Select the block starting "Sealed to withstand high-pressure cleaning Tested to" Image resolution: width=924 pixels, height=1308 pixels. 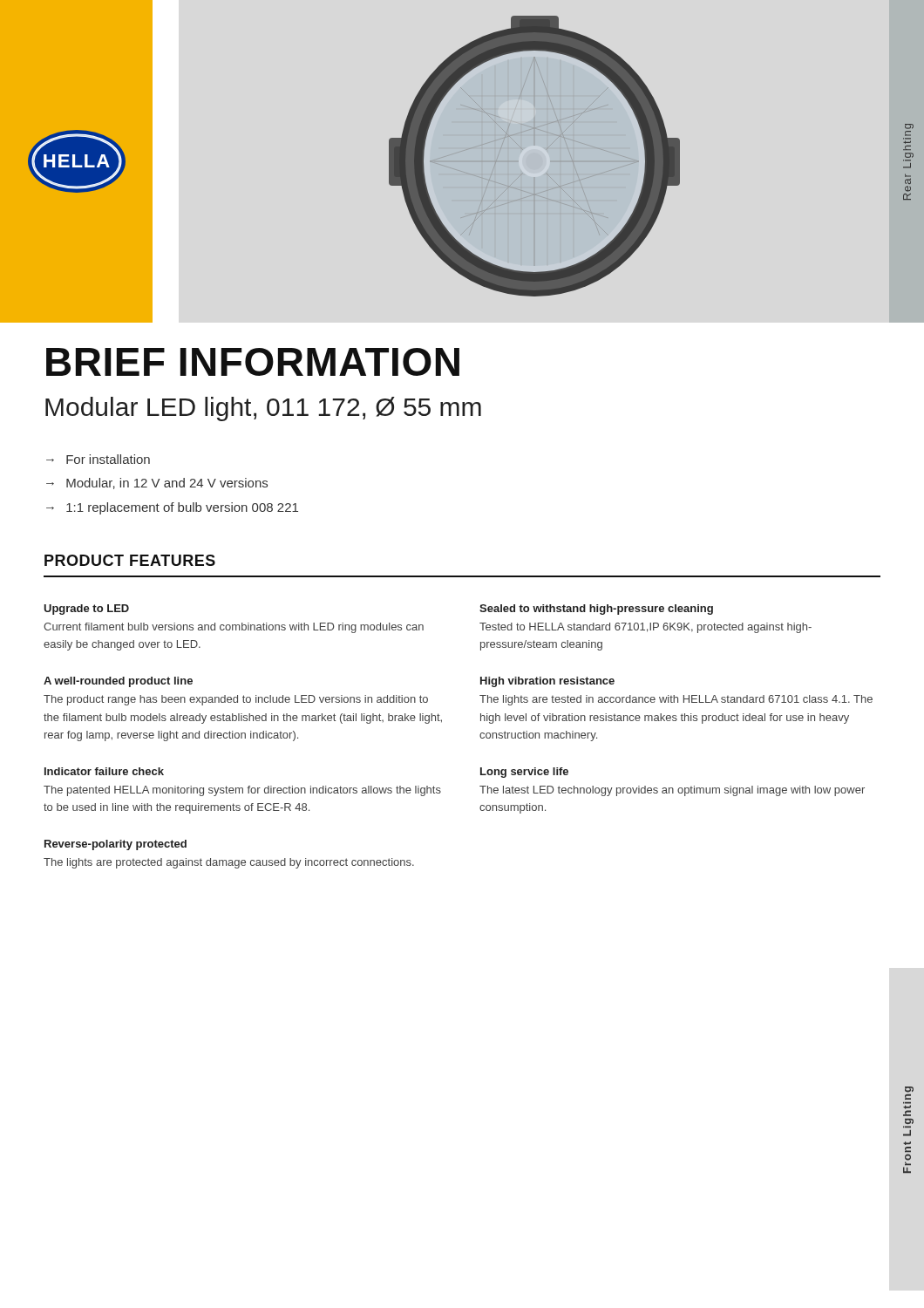[x=680, y=628]
